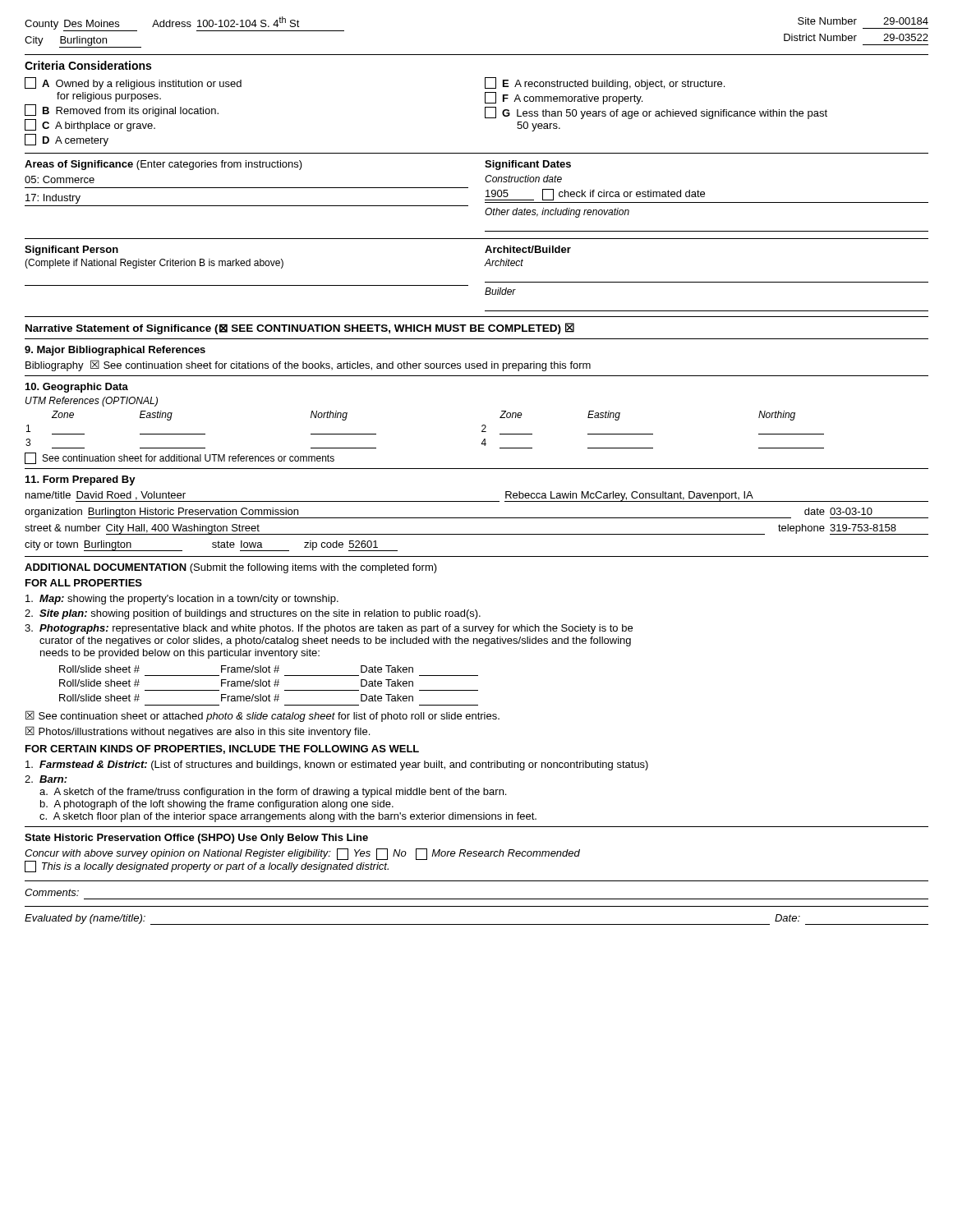Locate the section header containing "11. Form Prepared"
This screenshot has width=953, height=1232.
(x=80, y=479)
